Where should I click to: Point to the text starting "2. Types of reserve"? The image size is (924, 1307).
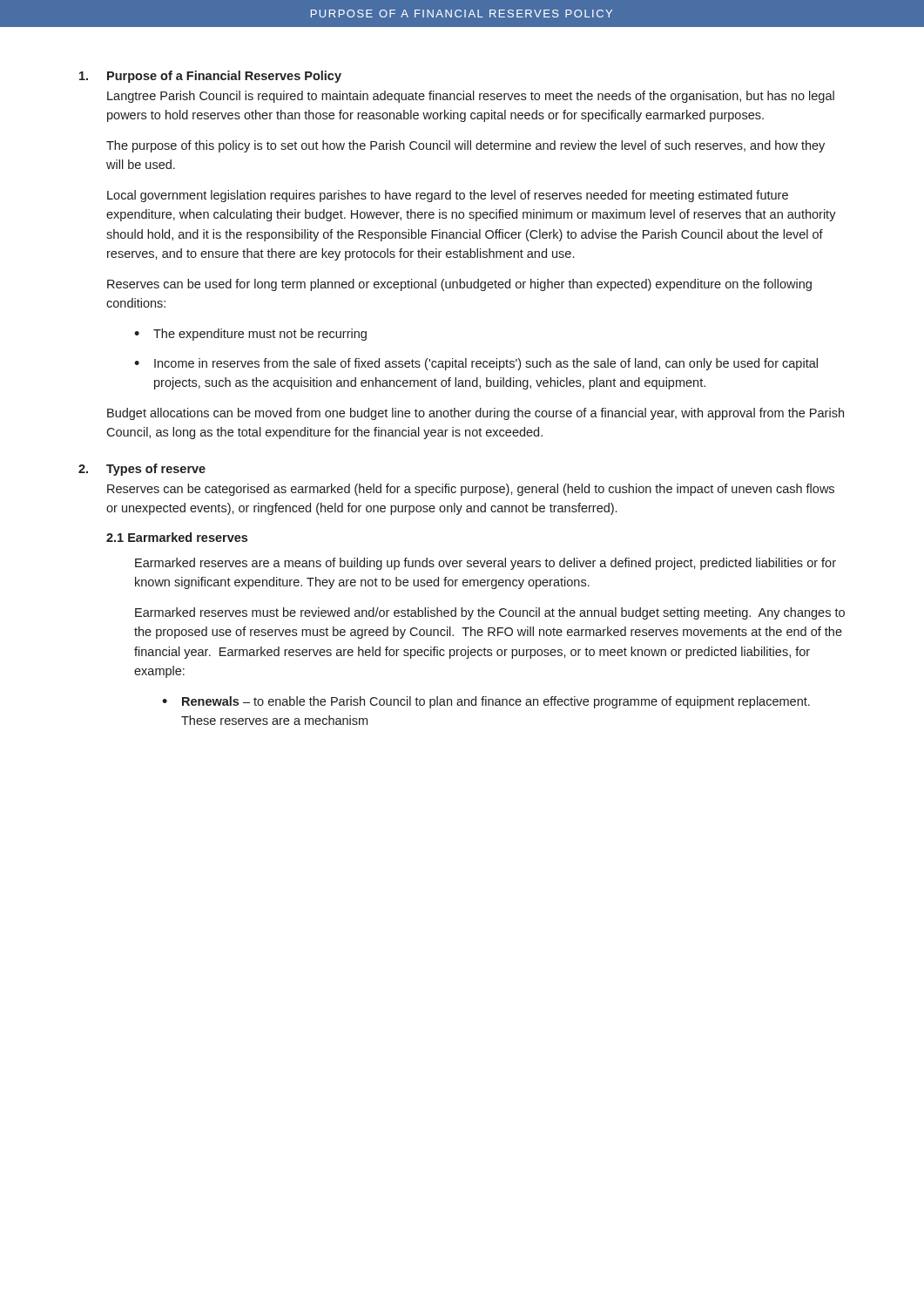coord(142,470)
